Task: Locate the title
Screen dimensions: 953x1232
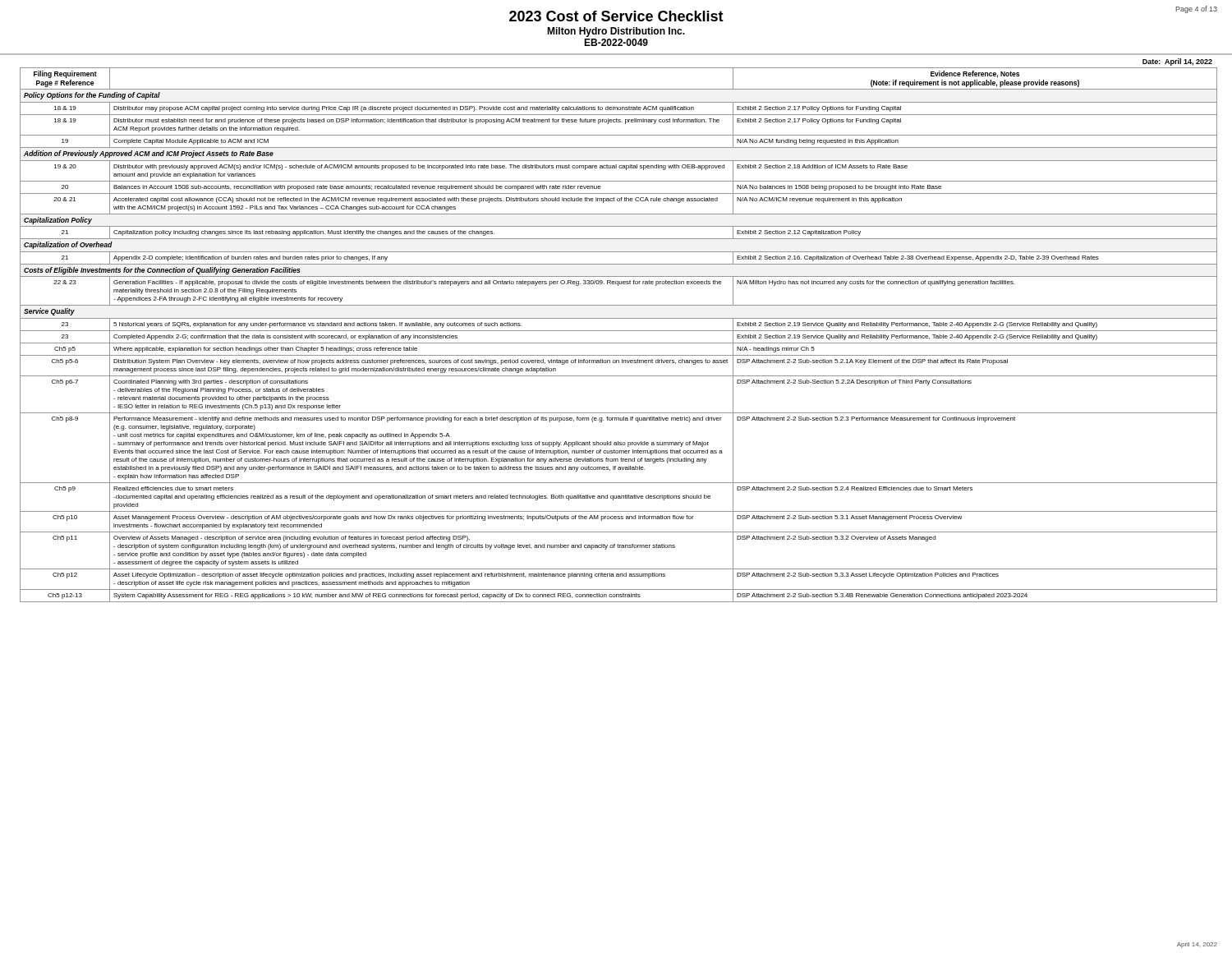Action: (616, 32)
